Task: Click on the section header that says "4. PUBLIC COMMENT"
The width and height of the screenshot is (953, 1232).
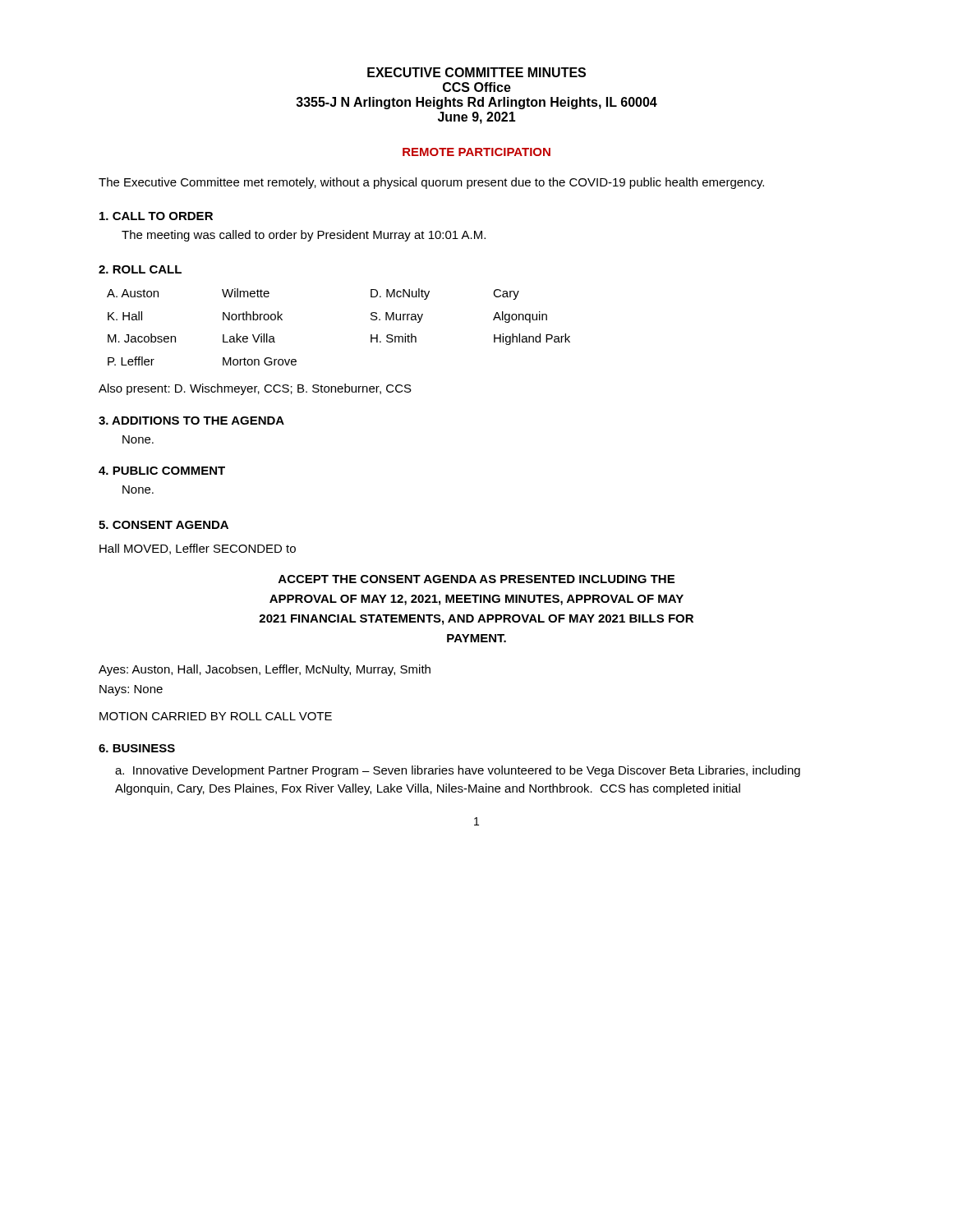Action: 162,470
